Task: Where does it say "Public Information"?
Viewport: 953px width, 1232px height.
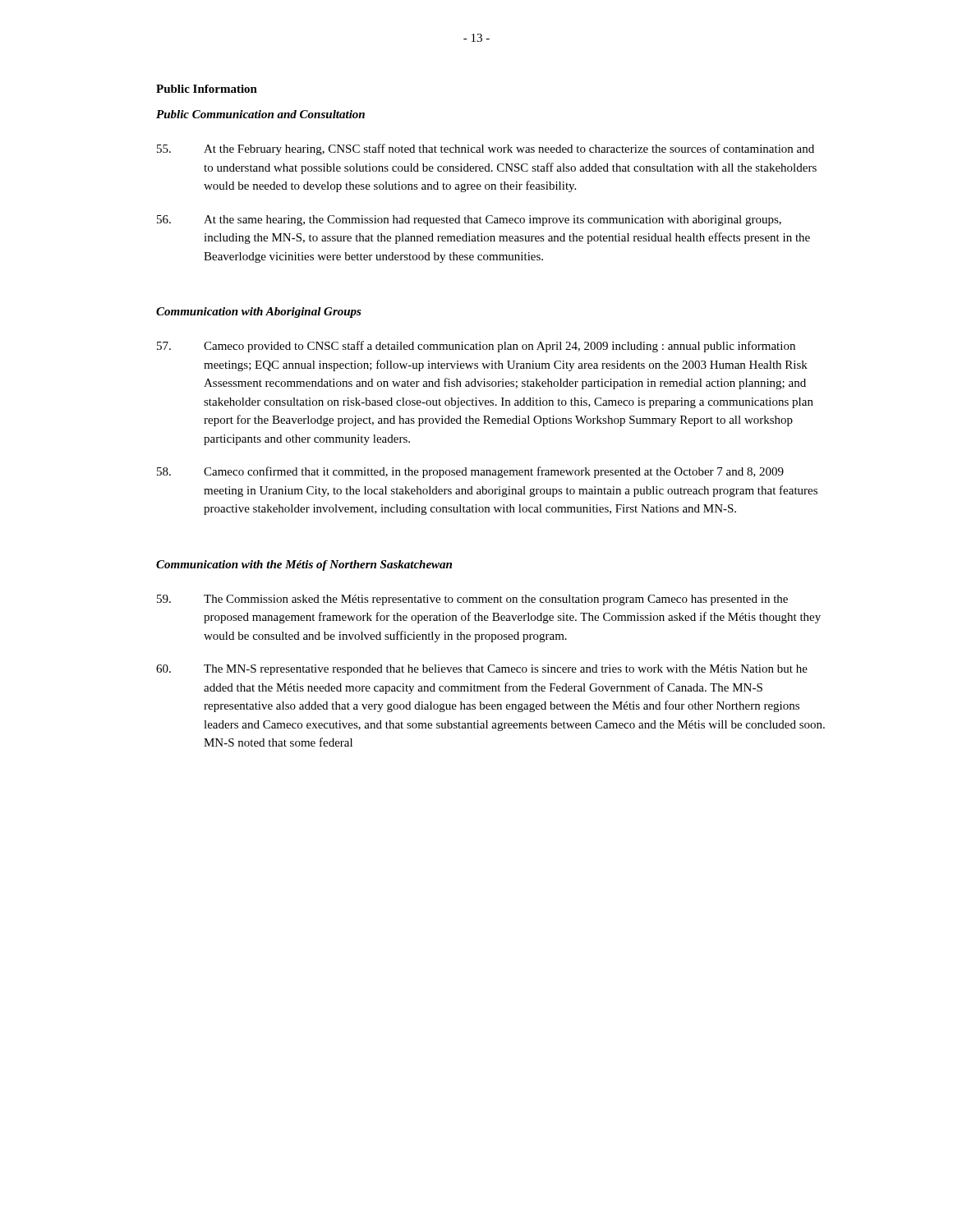Action: pos(207,89)
